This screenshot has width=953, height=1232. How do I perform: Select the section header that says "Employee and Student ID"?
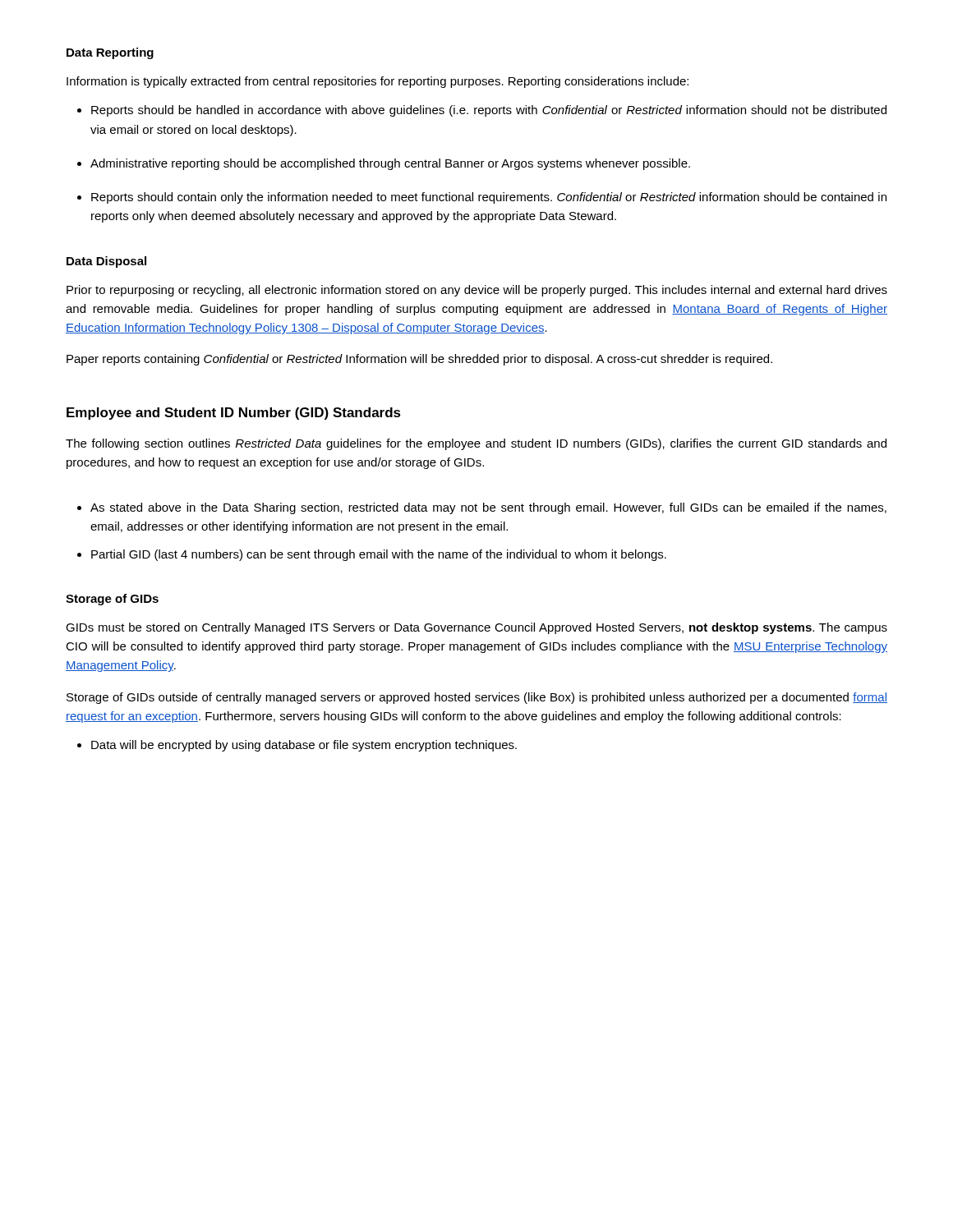click(x=233, y=413)
